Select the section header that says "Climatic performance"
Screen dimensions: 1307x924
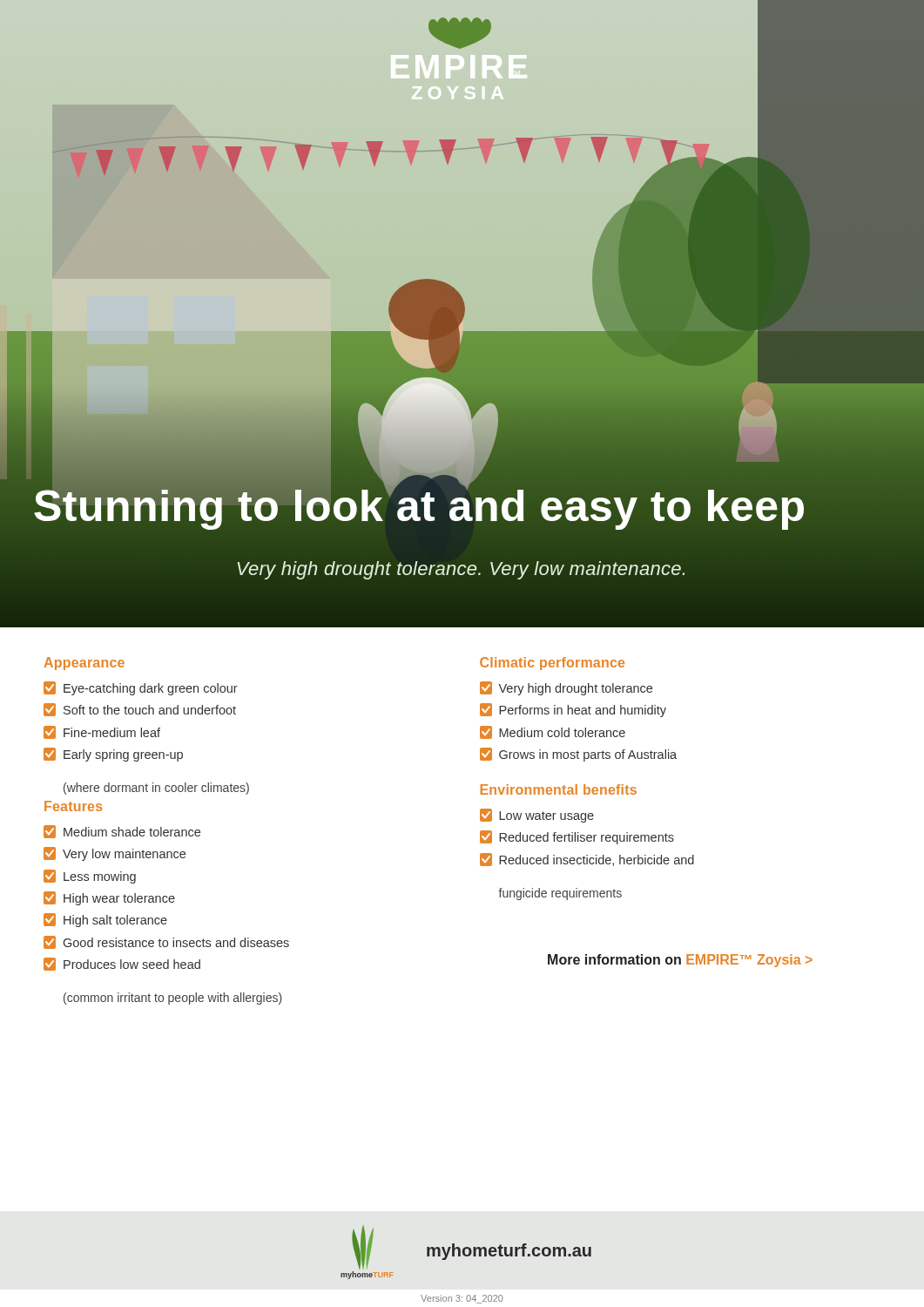(x=552, y=664)
